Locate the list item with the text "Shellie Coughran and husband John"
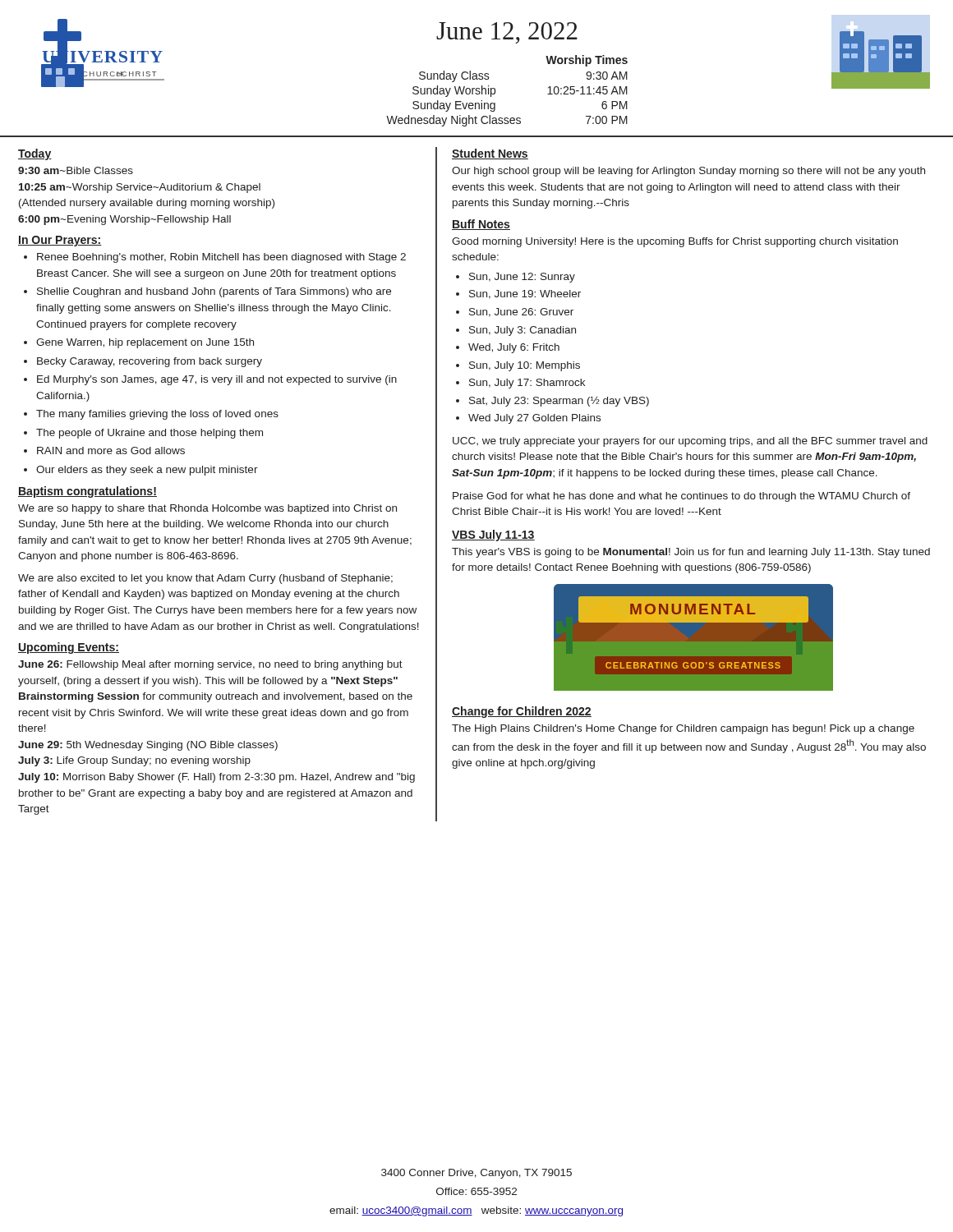Screen dimensions: 1232x953 [214, 308]
